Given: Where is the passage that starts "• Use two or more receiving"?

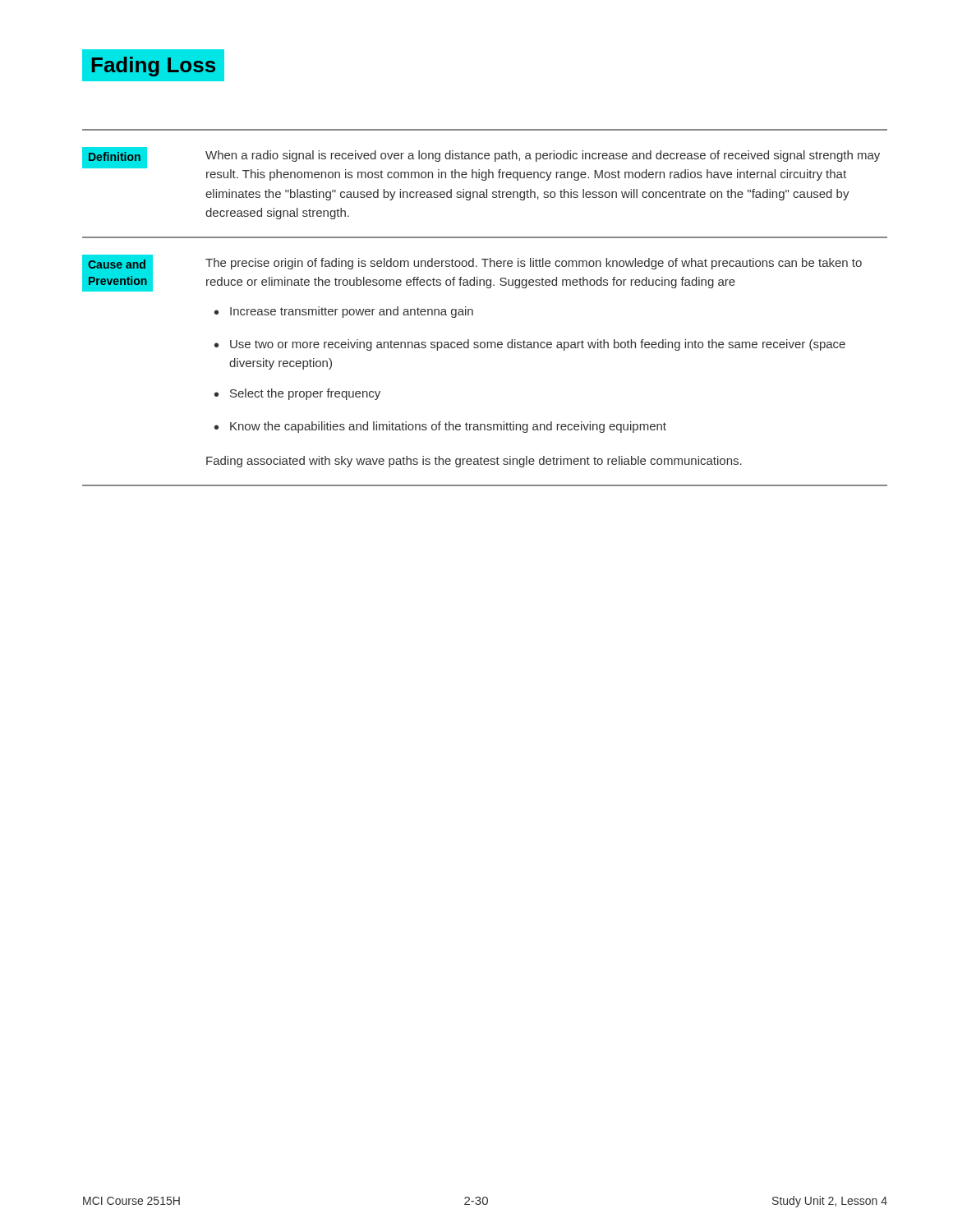Looking at the screenshot, I should point(550,353).
